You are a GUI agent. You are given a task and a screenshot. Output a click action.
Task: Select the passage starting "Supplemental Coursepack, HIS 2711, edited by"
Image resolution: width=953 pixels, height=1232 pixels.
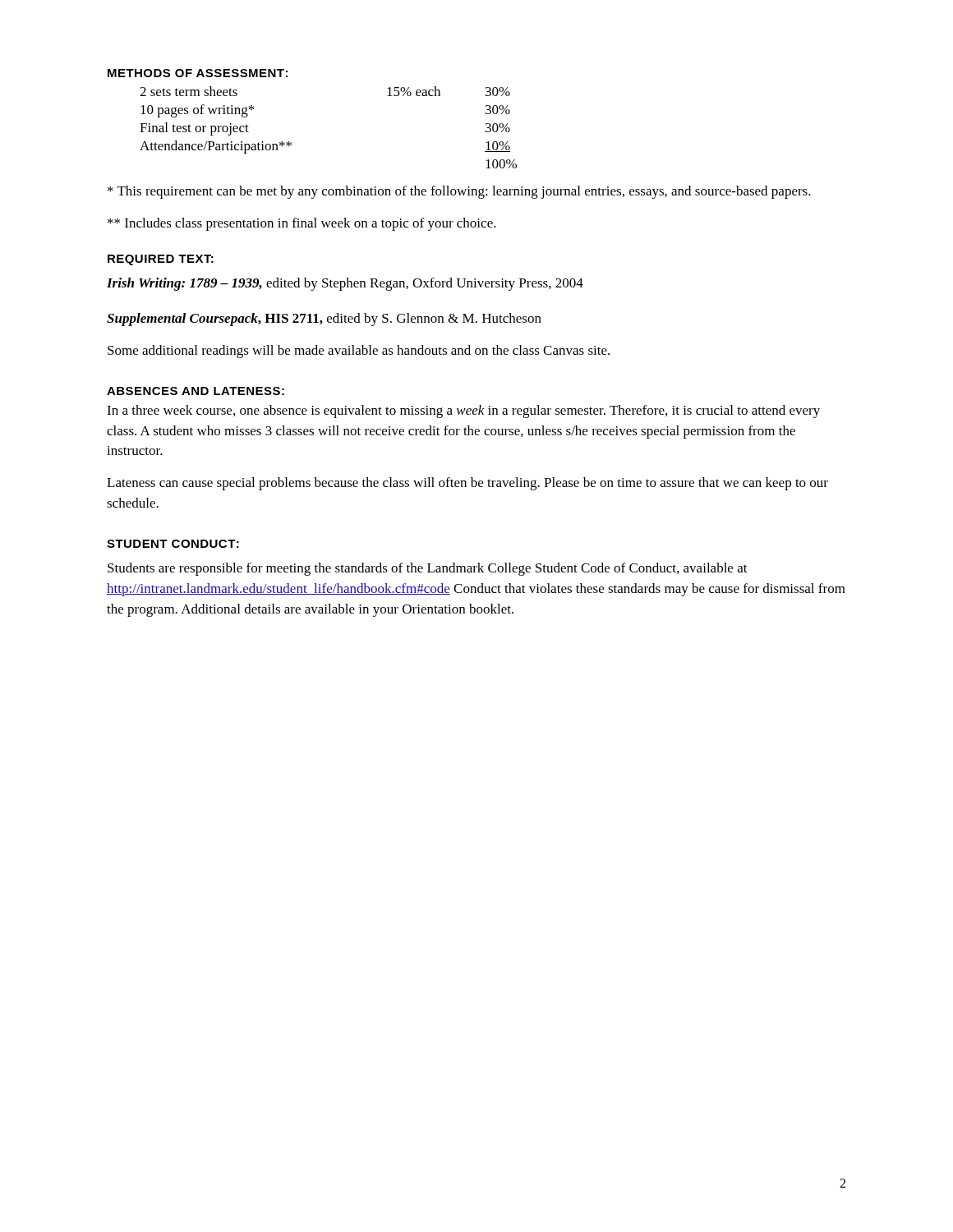[324, 318]
